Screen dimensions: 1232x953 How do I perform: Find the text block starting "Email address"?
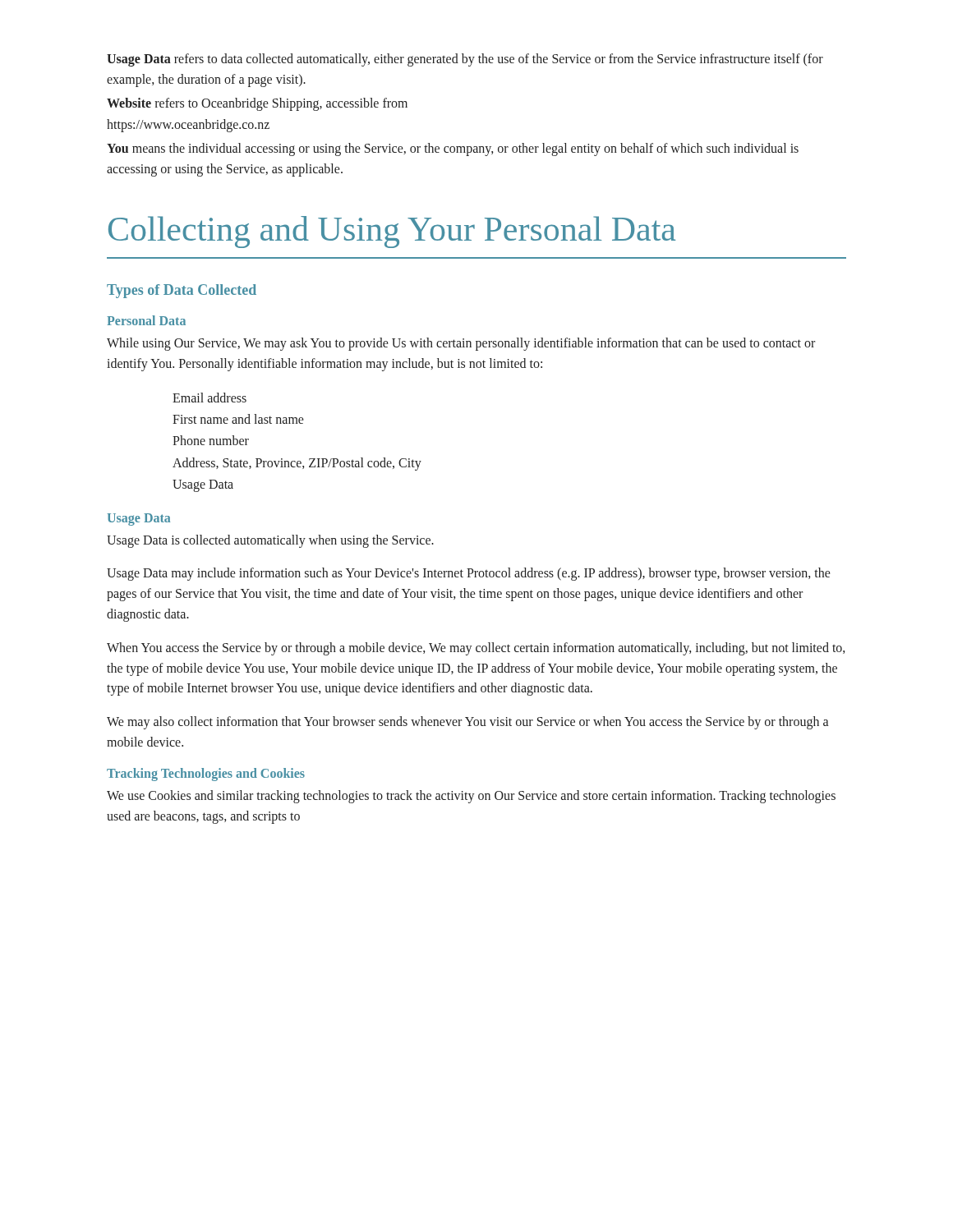point(210,398)
